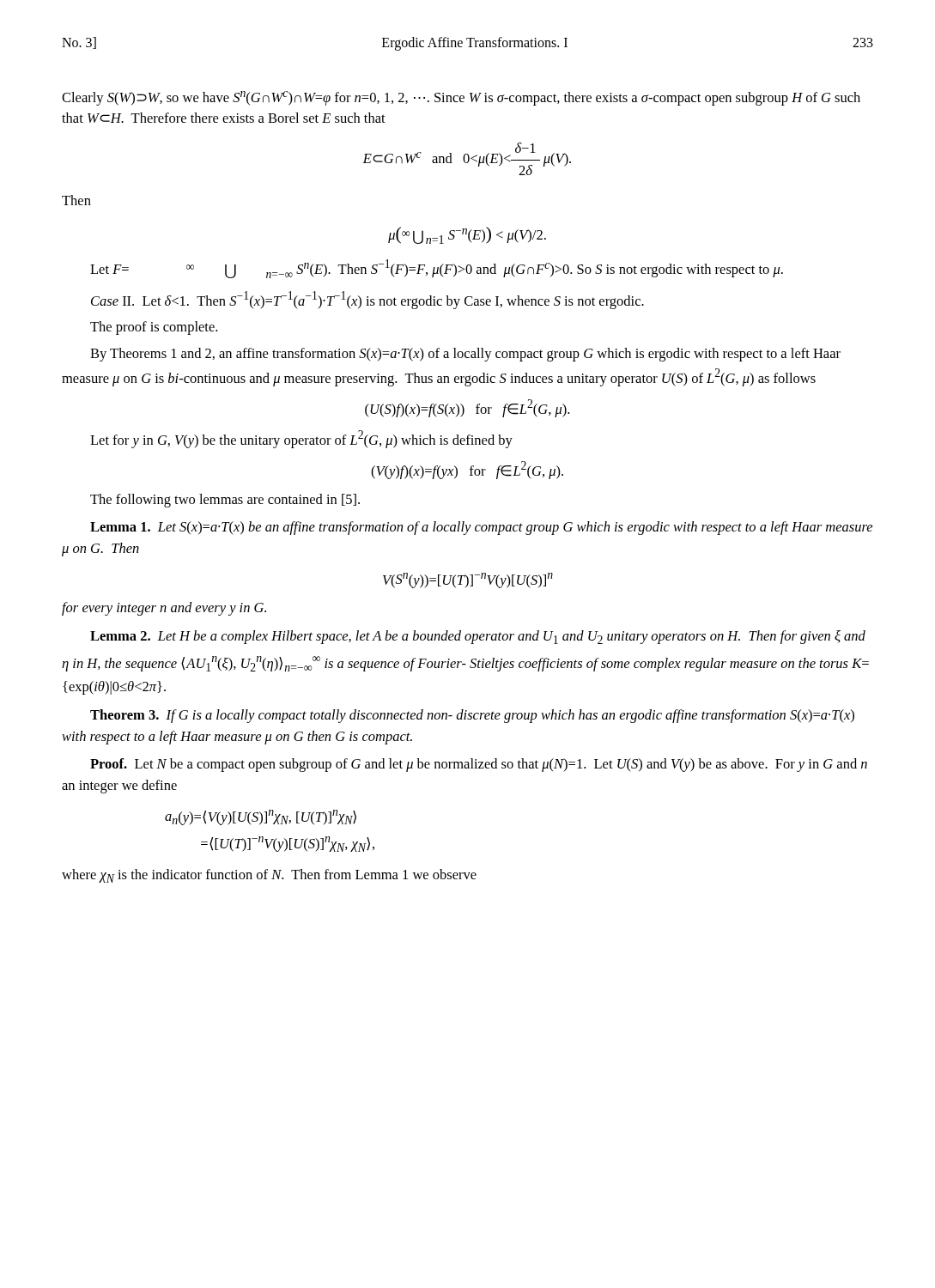Screen dimensions: 1288x935
Task: Click on the formula that reads "an(y)=⟨V(y)[U(S)]nχN, [U(T)]nχN⟩ =⟨[U(T)]−nV(y)[U(S)]nχN, χN⟩,"
Action: pyautogui.click(x=270, y=830)
